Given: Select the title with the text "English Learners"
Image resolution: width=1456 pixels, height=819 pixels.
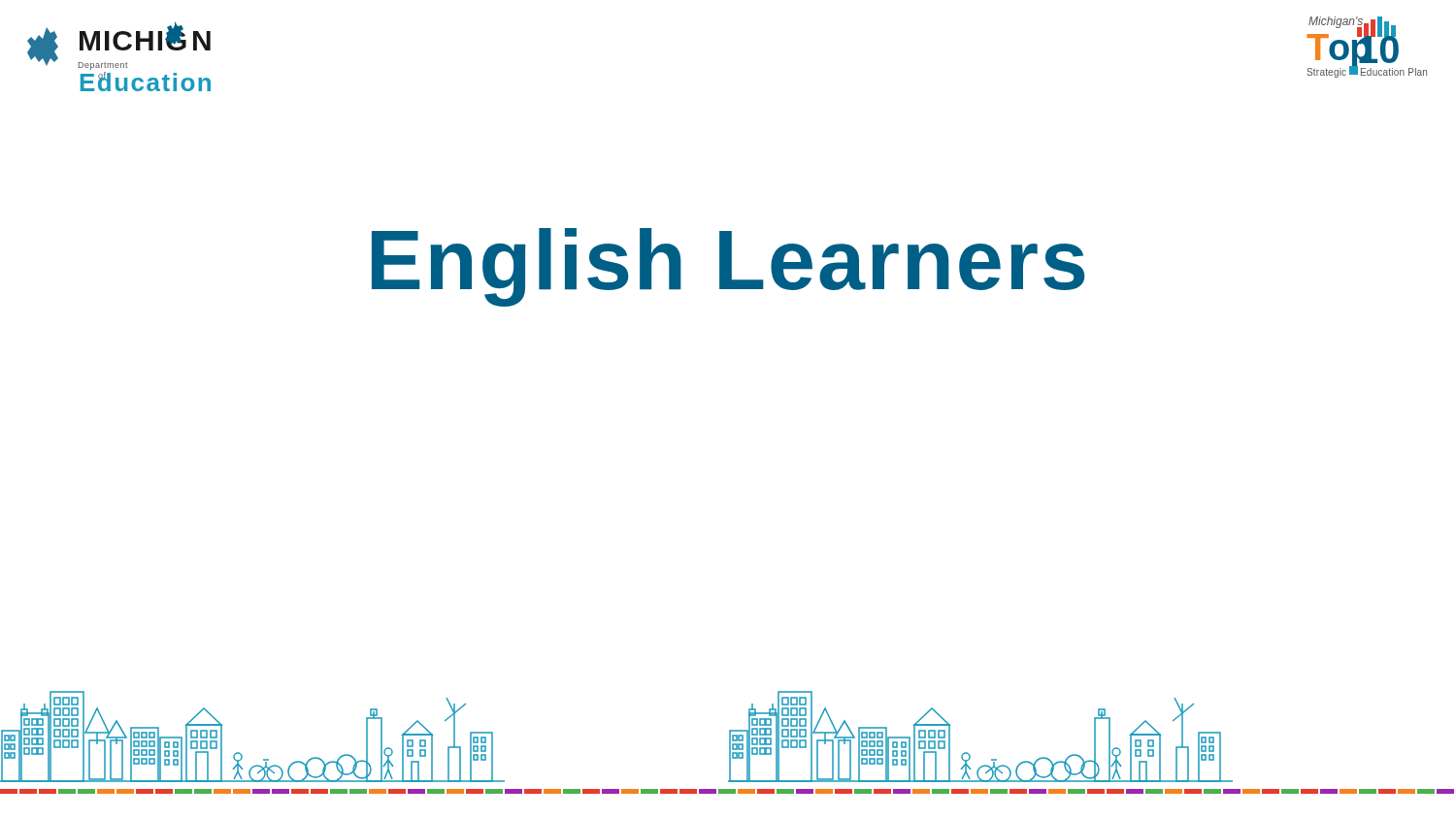Looking at the screenshot, I should pos(728,260).
